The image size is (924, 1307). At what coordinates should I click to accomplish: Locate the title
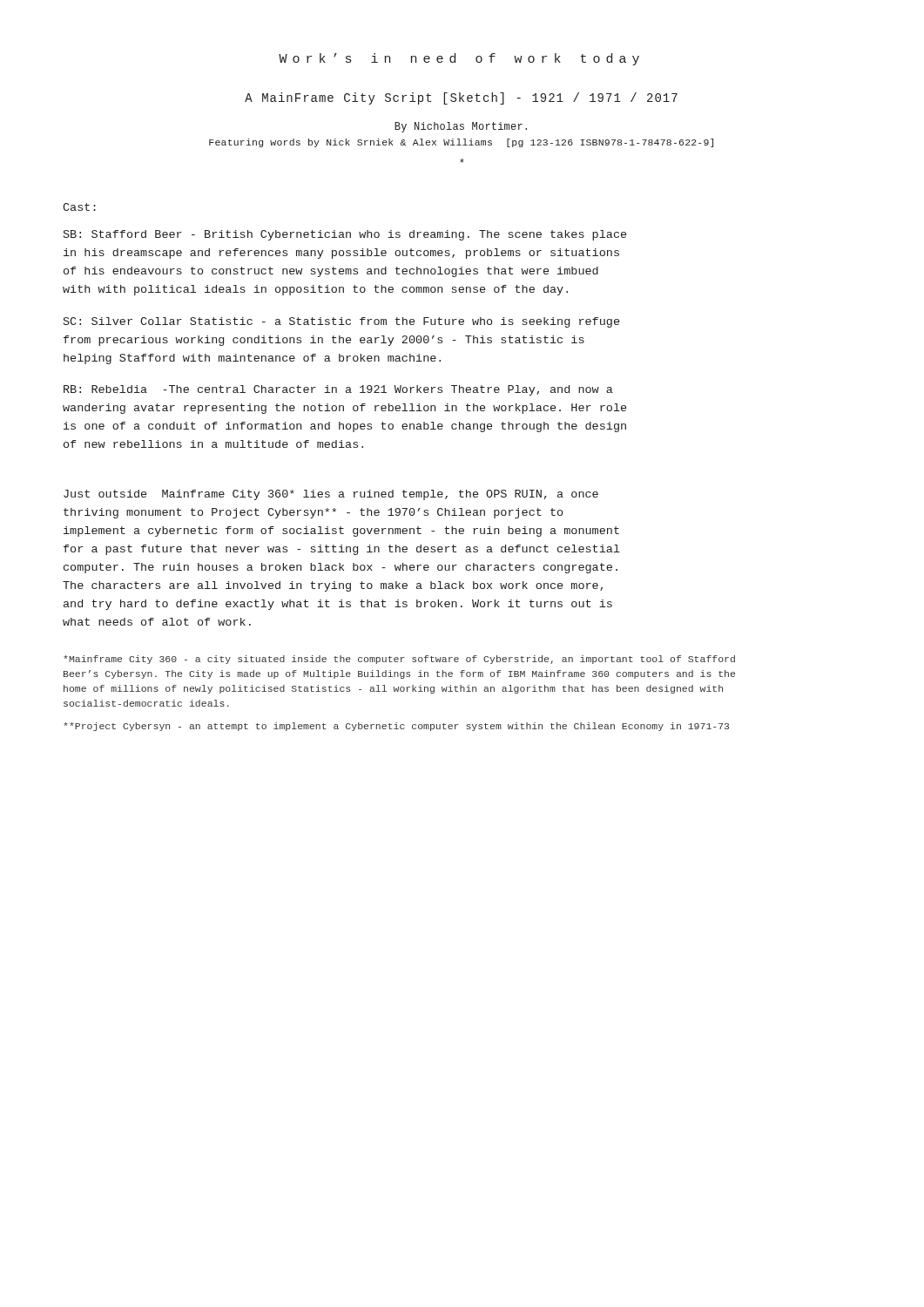(462, 111)
